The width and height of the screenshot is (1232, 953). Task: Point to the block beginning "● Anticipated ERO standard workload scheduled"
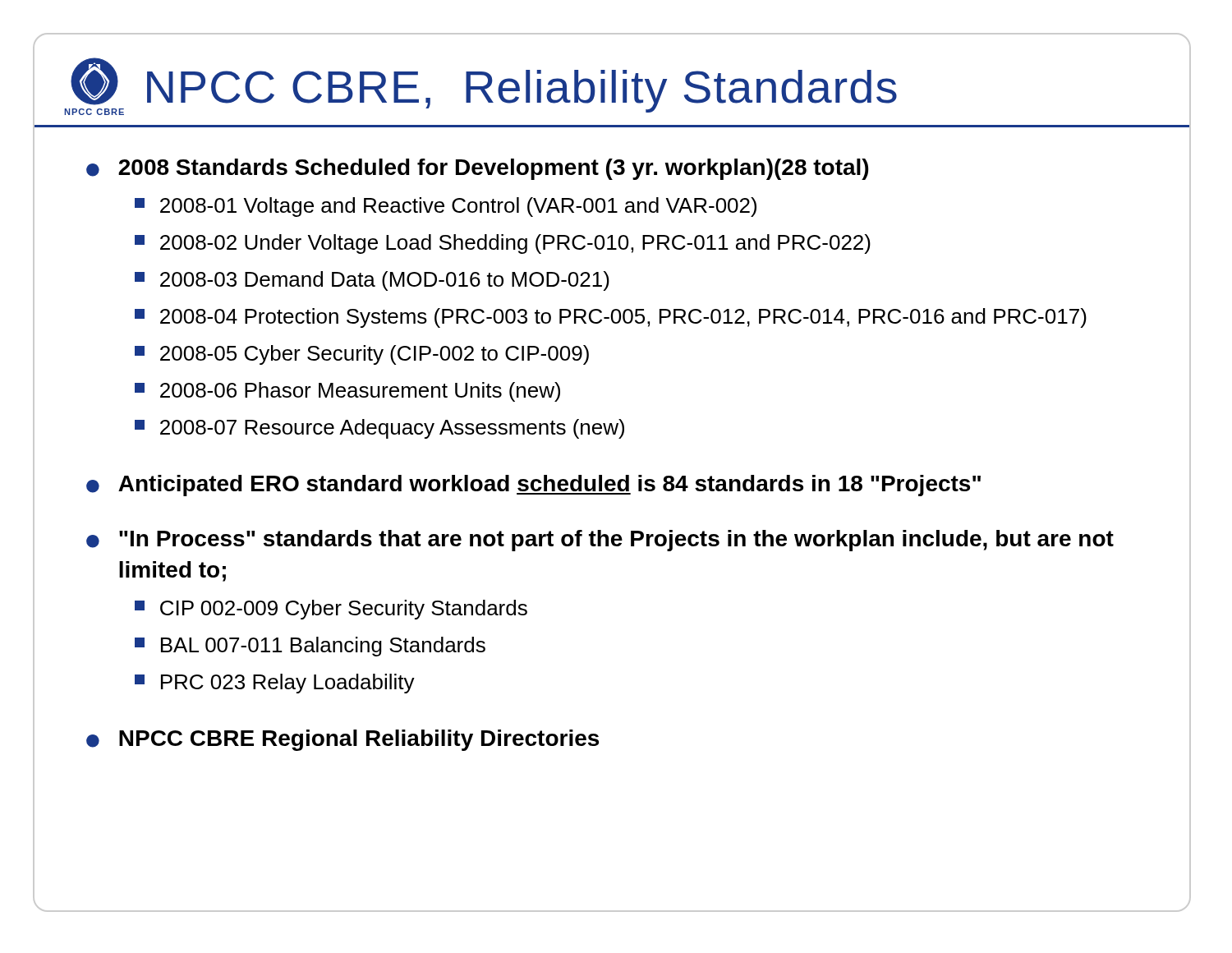(x=612, y=487)
